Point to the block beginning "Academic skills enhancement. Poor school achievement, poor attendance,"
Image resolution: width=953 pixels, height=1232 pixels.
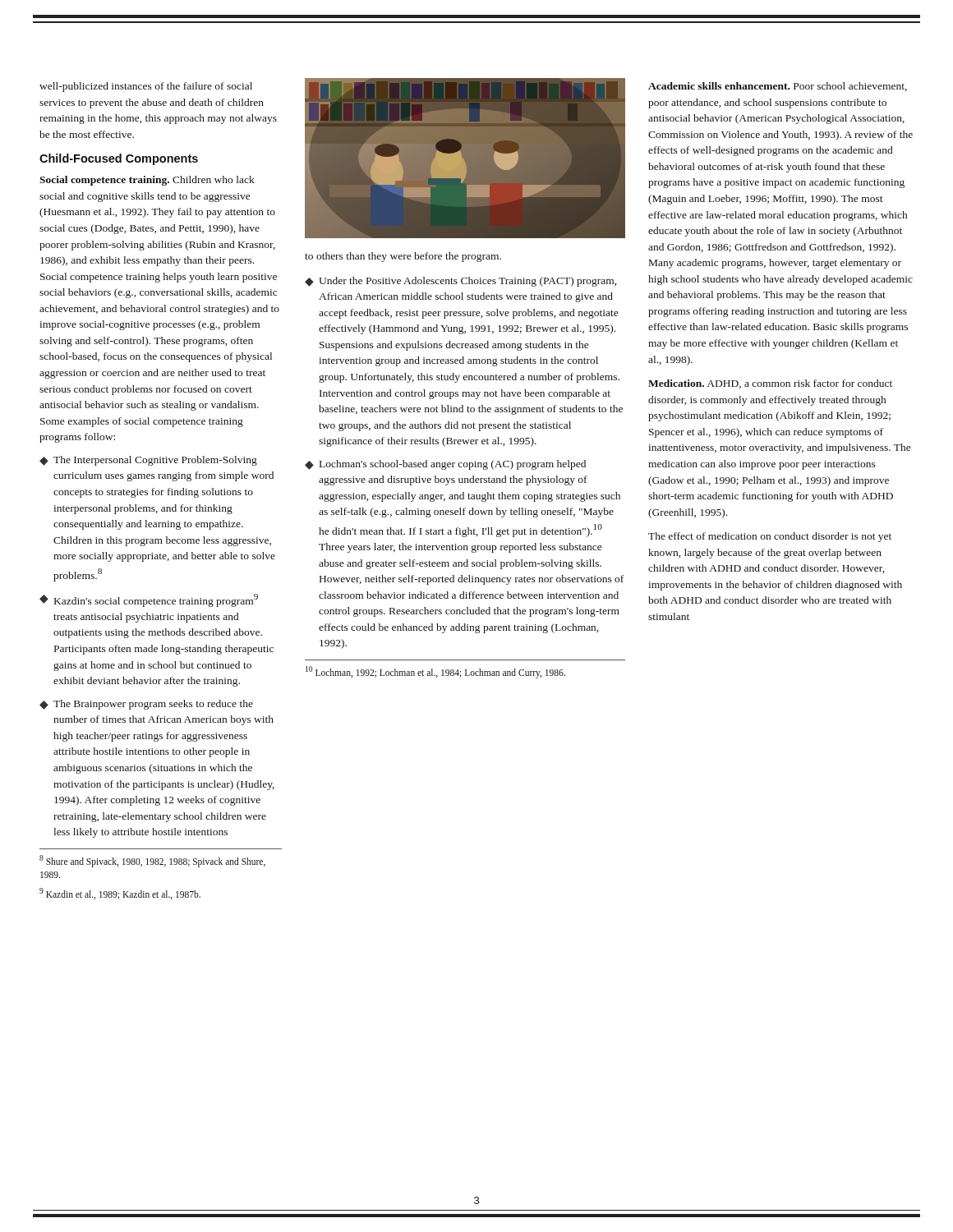[781, 222]
